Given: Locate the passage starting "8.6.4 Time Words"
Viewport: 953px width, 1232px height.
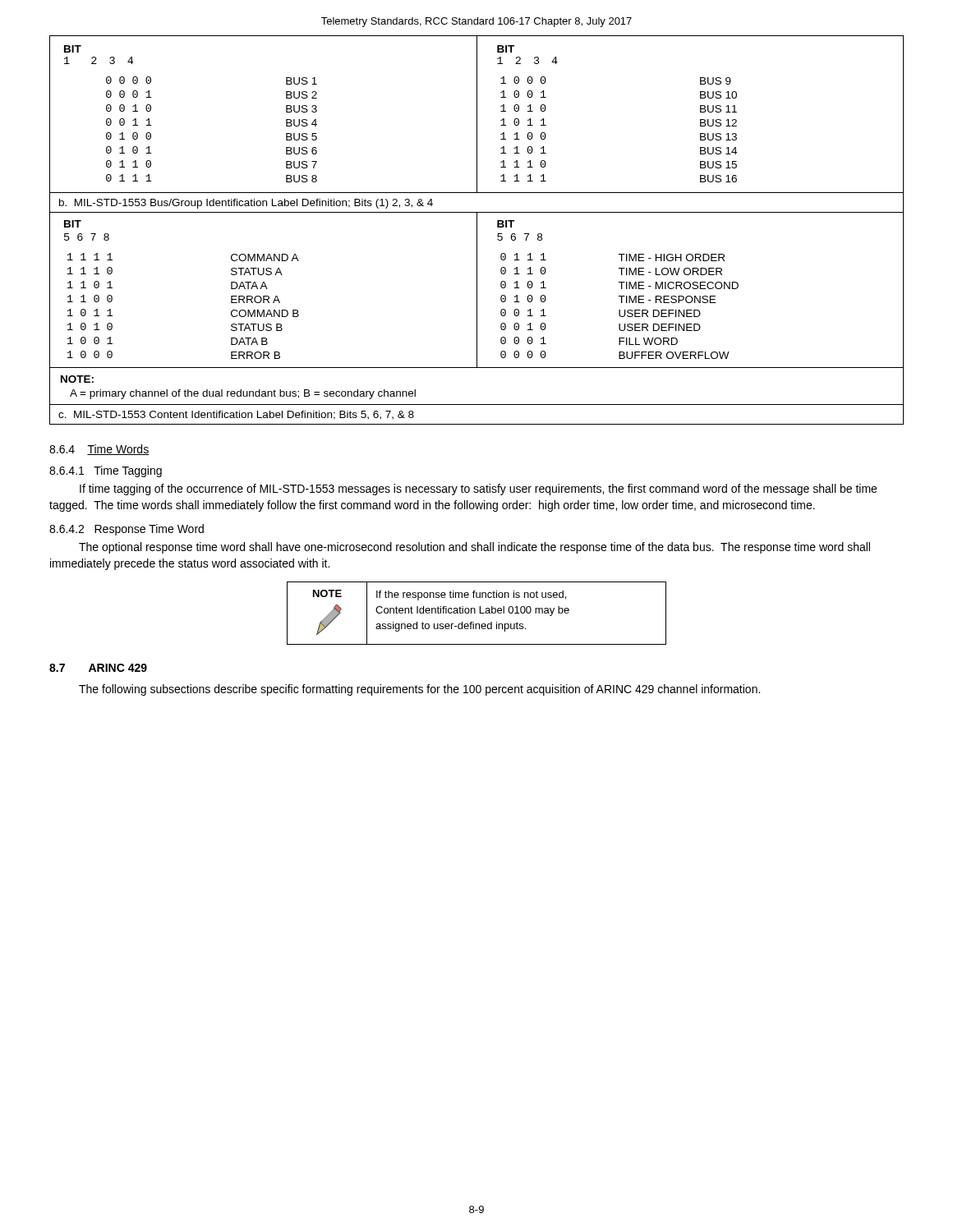Looking at the screenshot, I should point(99,449).
